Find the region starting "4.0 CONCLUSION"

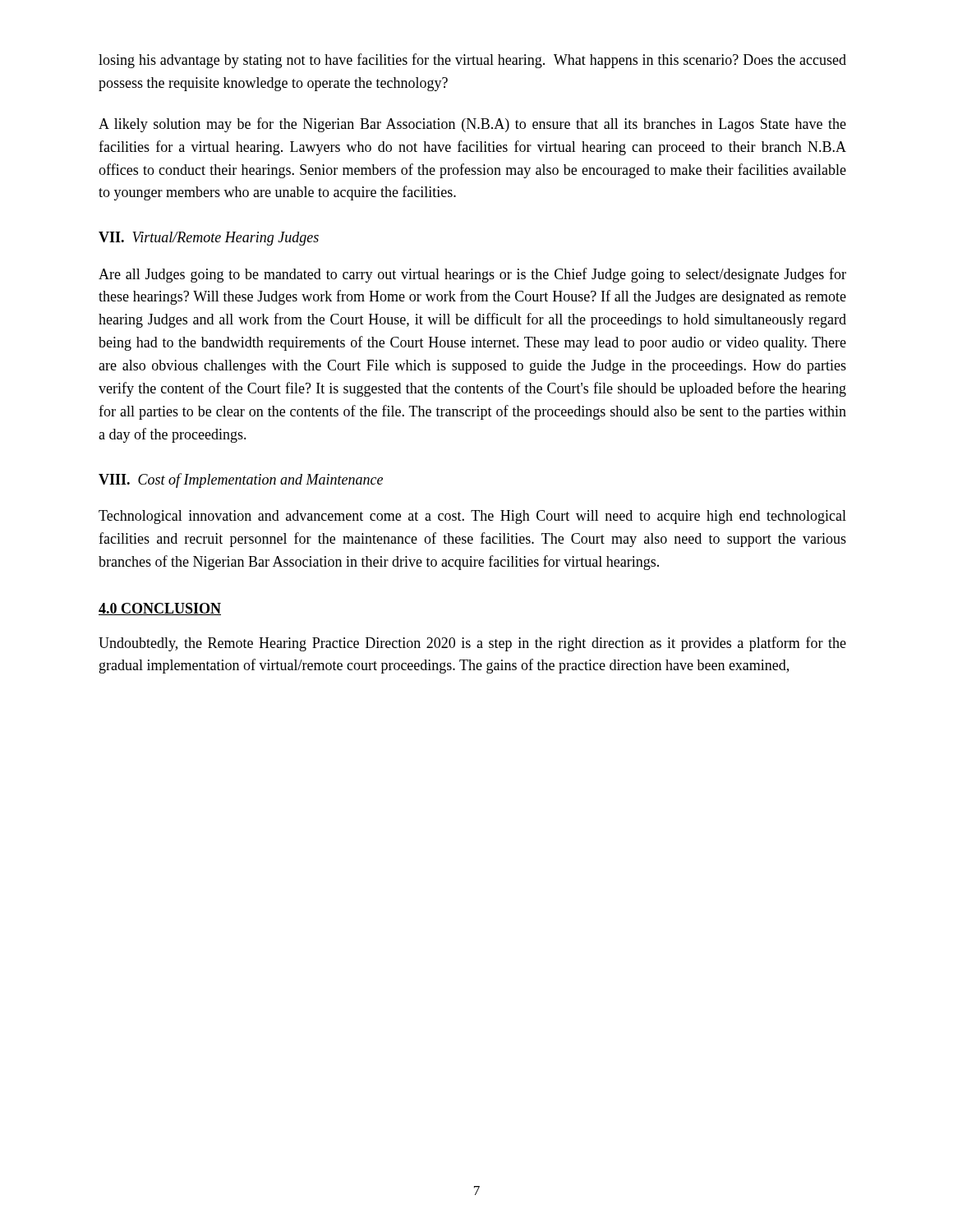[160, 608]
